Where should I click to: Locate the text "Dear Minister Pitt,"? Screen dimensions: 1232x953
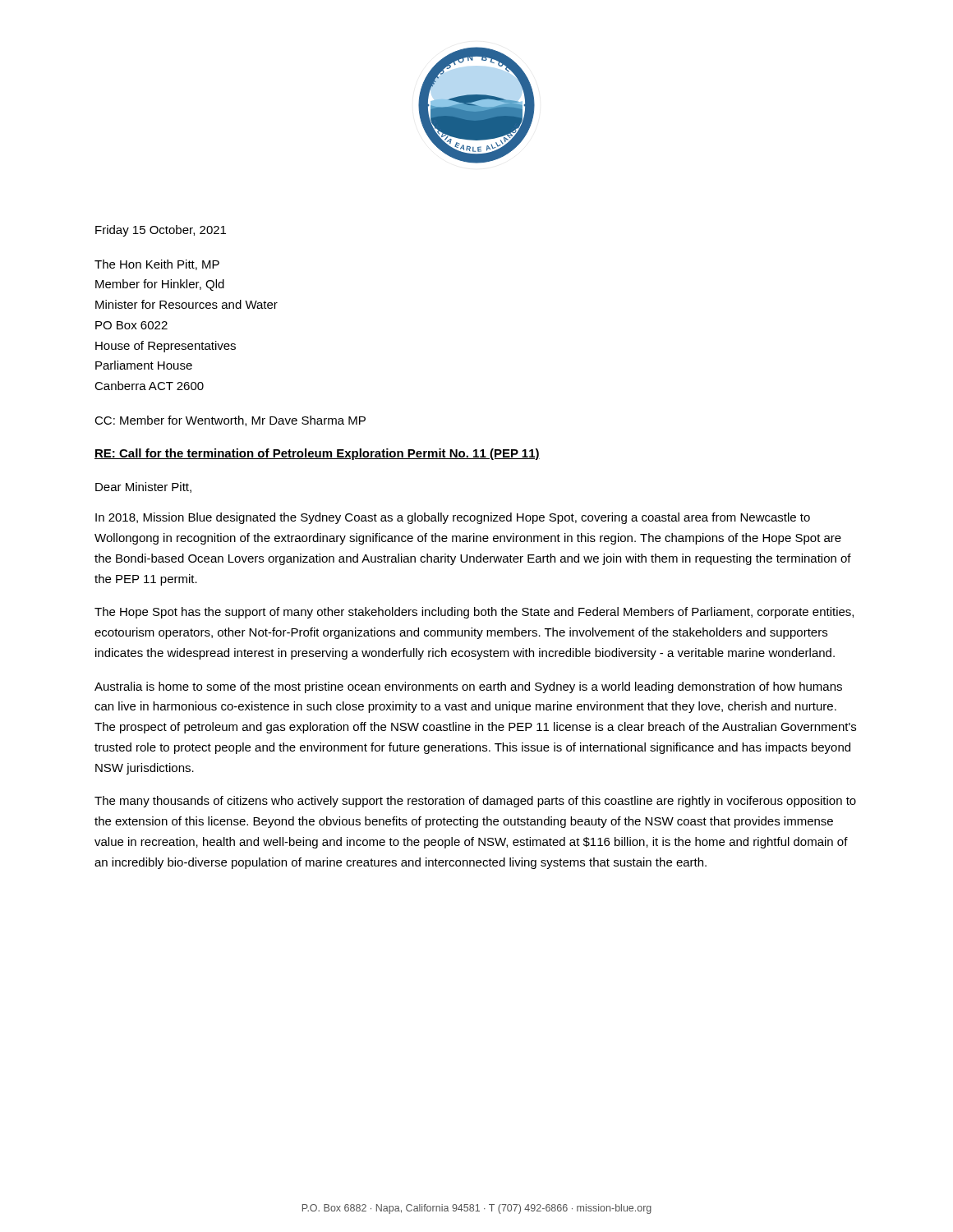(x=143, y=486)
